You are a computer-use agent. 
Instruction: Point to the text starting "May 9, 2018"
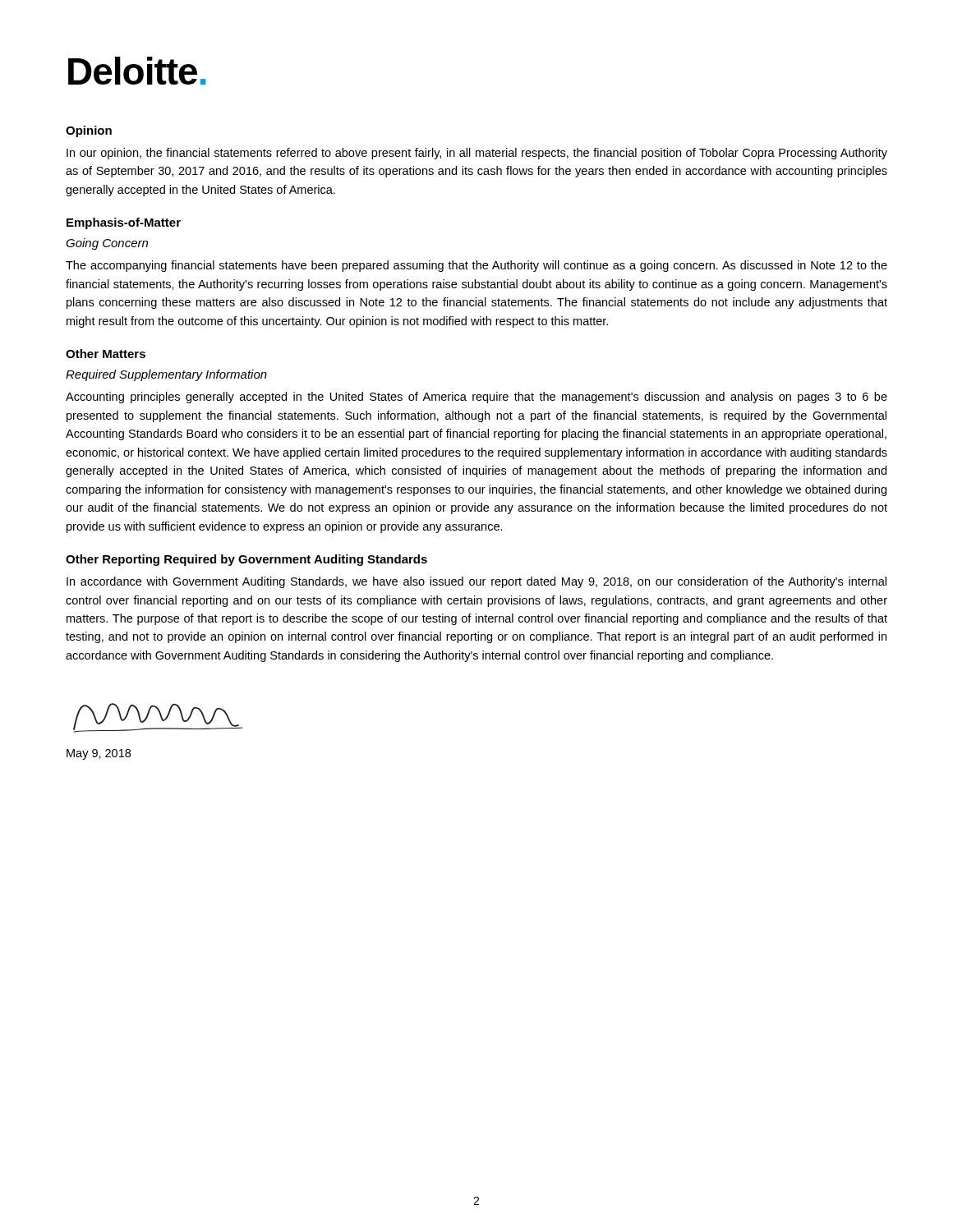[x=99, y=753]
